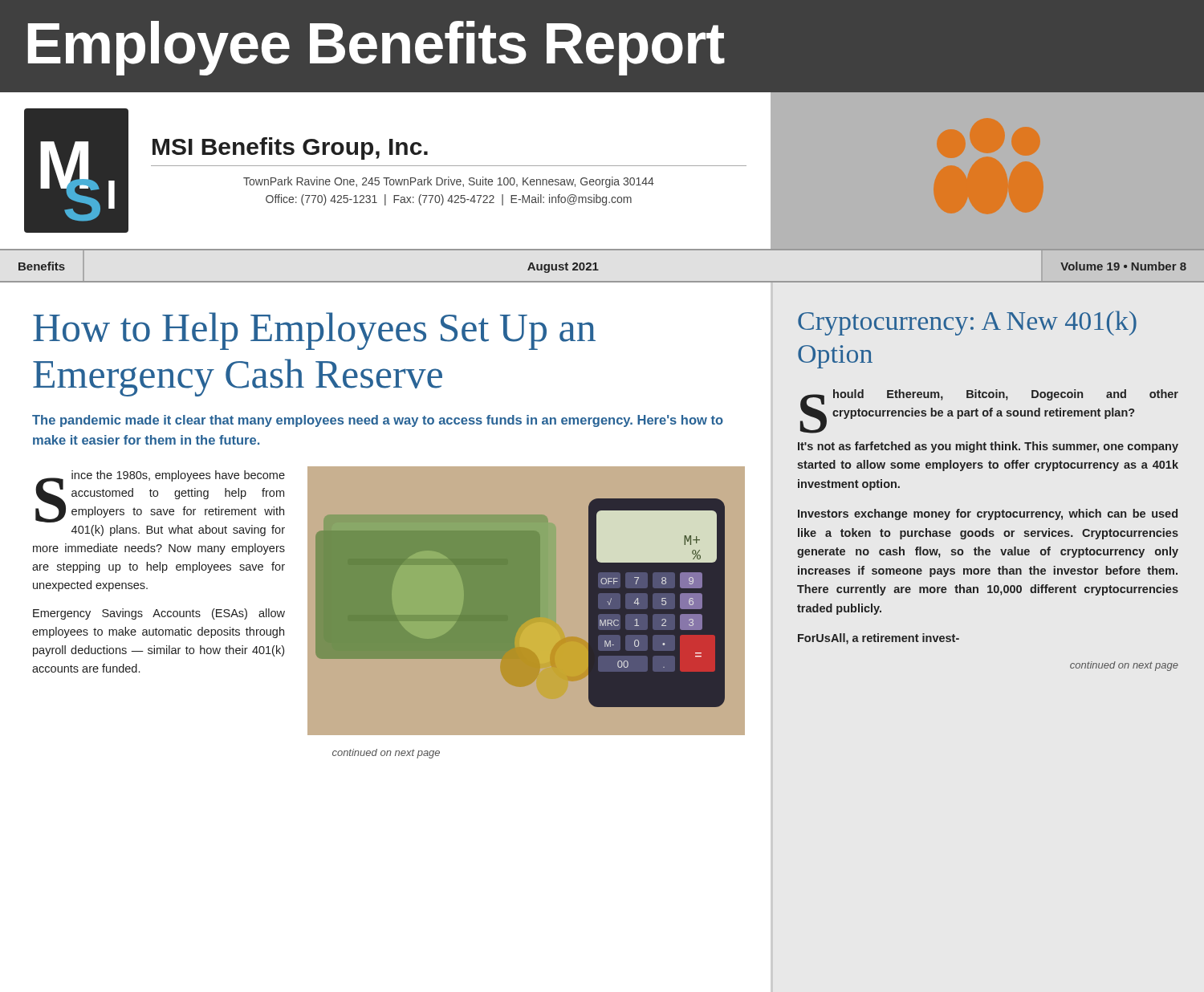1204x992 pixels.
Task: Find the region starting "The pandemic made"
Action: point(378,430)
